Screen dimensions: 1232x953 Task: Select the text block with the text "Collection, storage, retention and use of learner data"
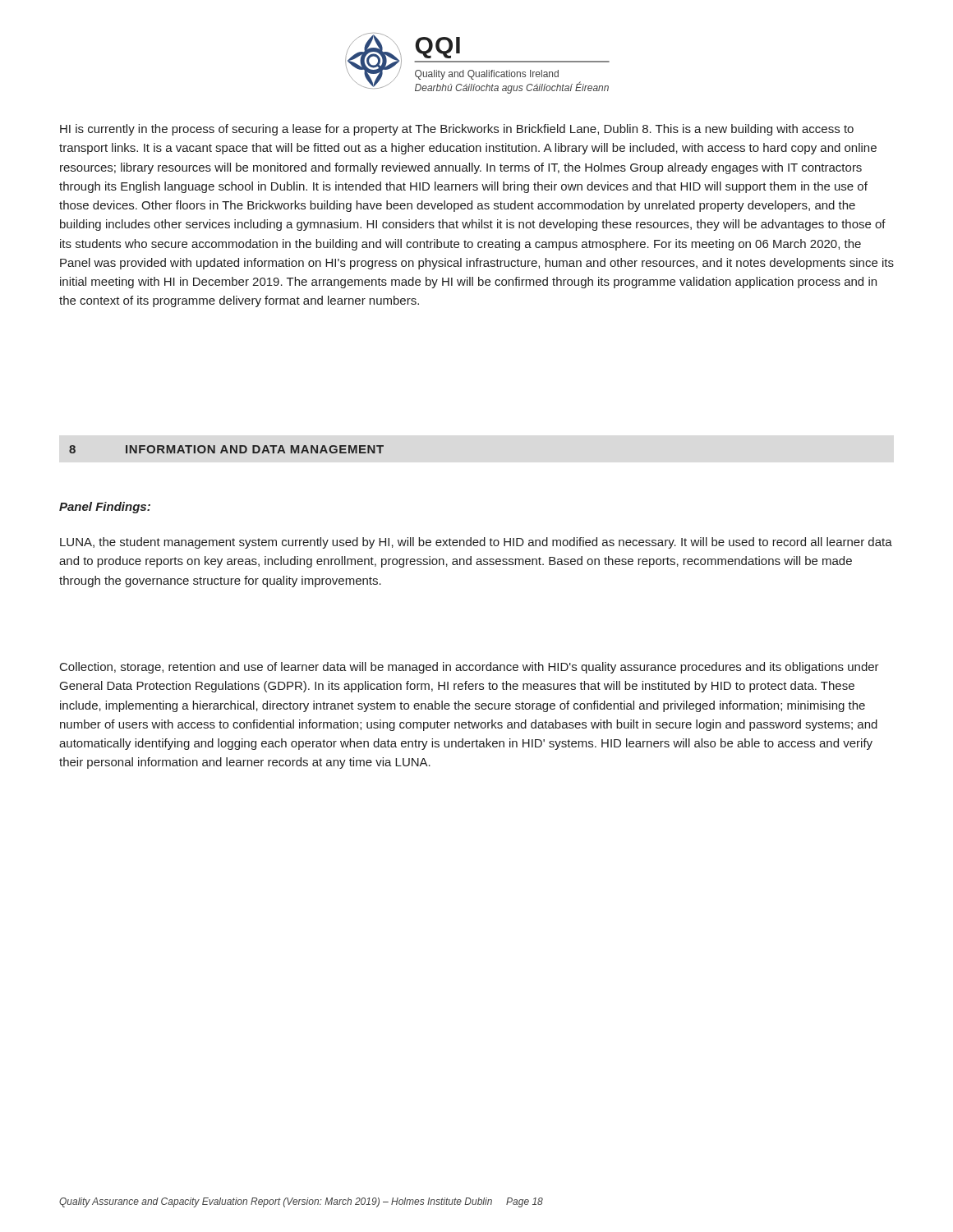click(469, 714)
